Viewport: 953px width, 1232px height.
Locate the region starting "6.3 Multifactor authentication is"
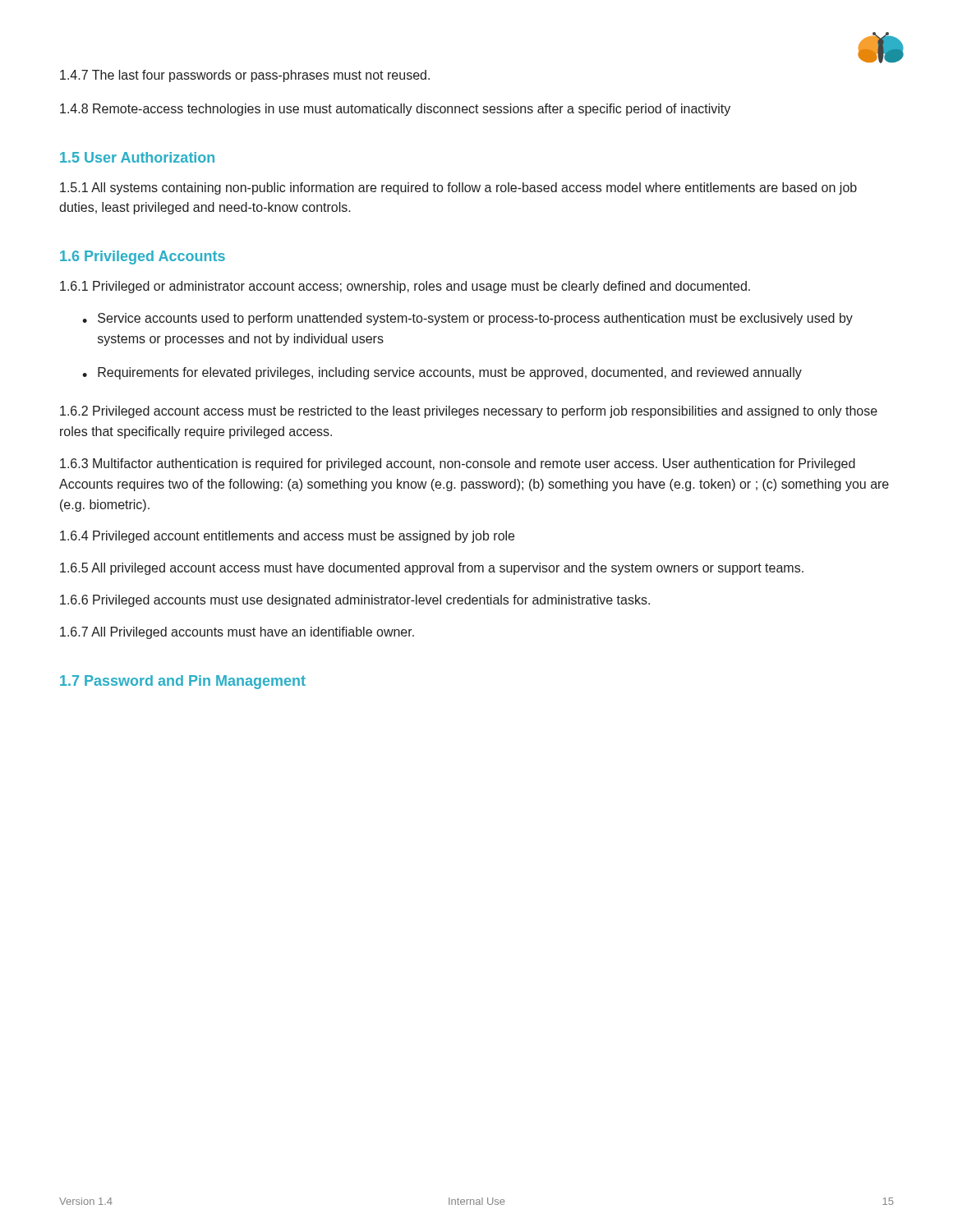[x=474, y=484]
